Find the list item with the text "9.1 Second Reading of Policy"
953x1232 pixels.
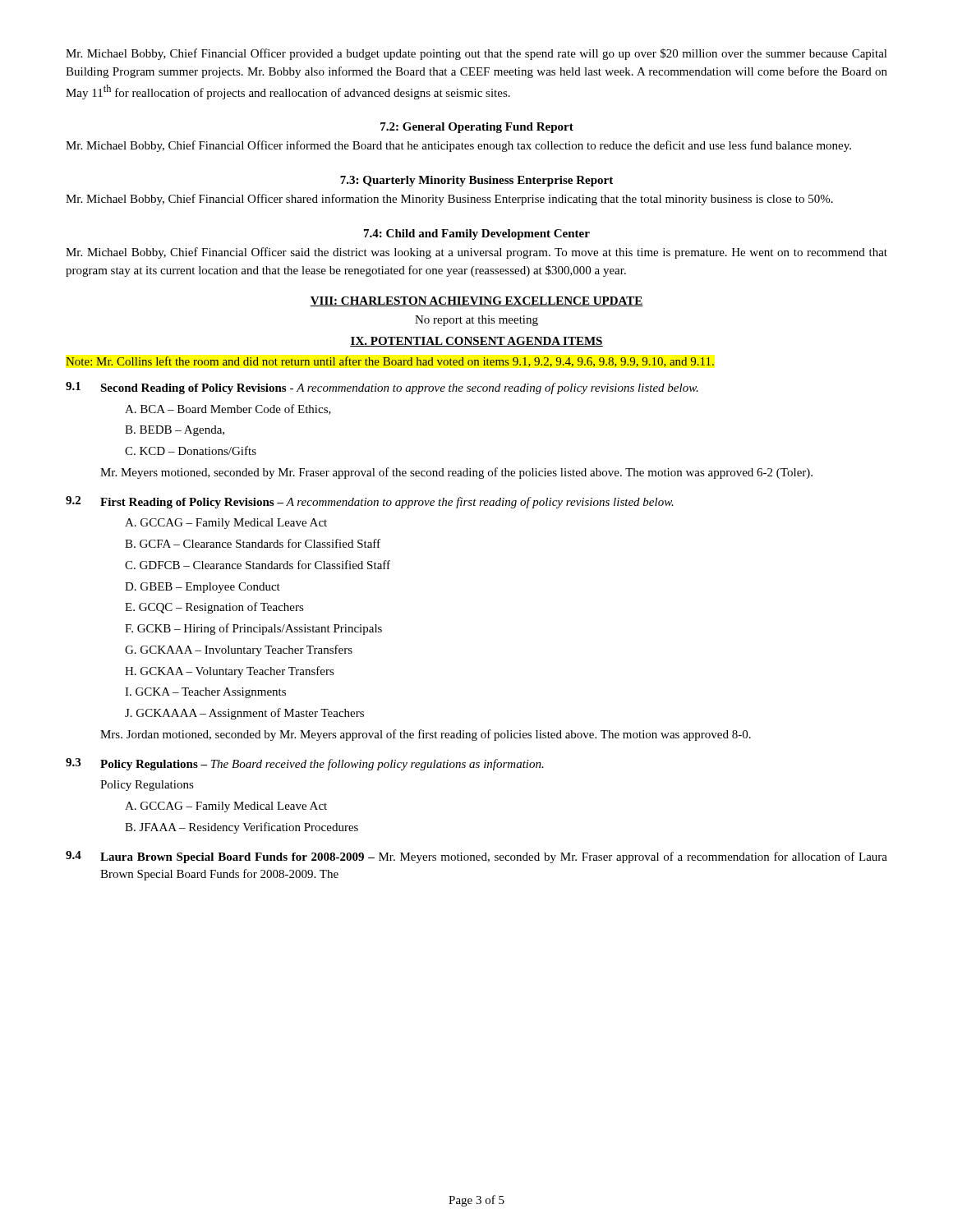pyautogui.click(x=382, y=388)
